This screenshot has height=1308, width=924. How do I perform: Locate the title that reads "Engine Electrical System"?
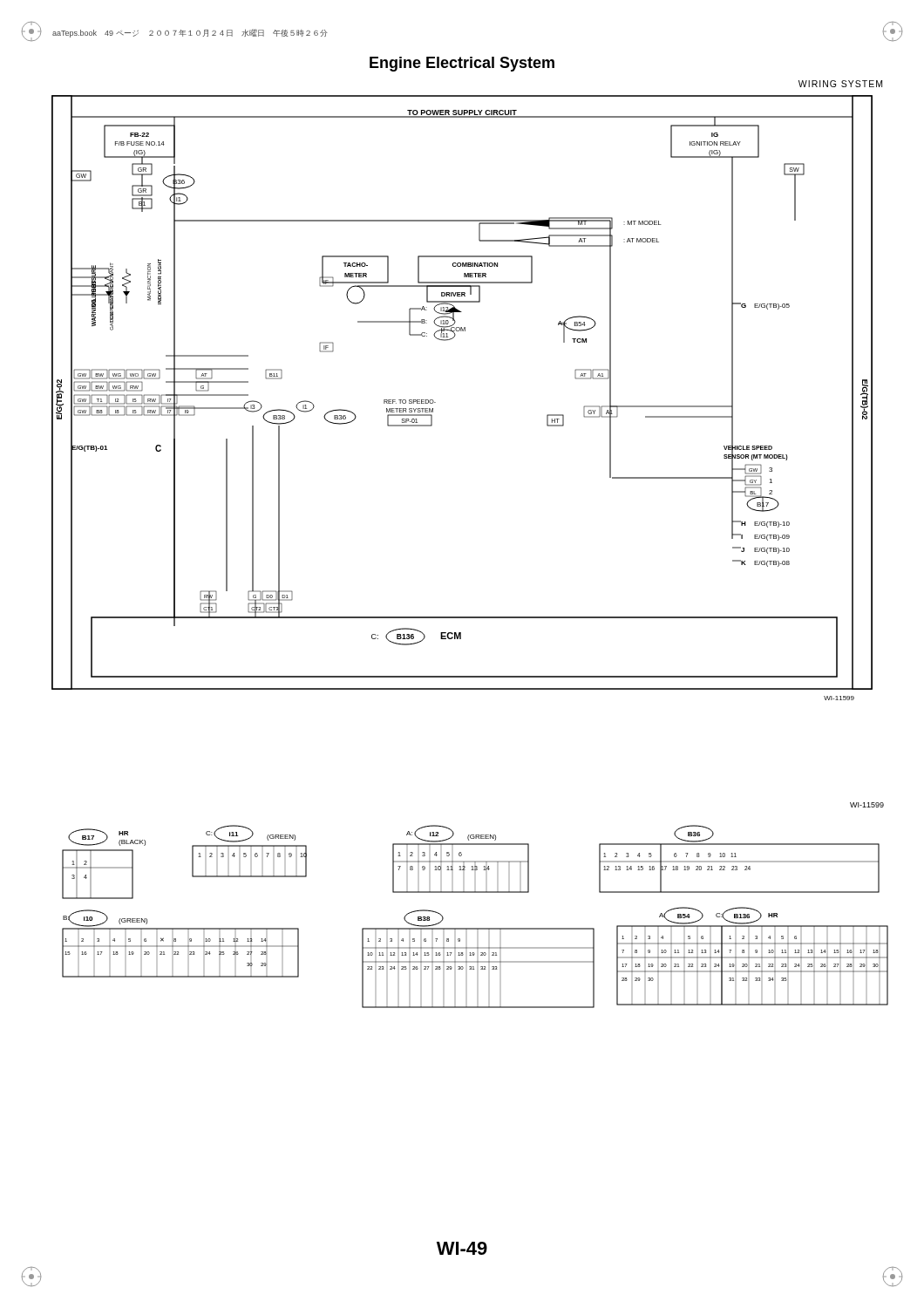[462, 63]
